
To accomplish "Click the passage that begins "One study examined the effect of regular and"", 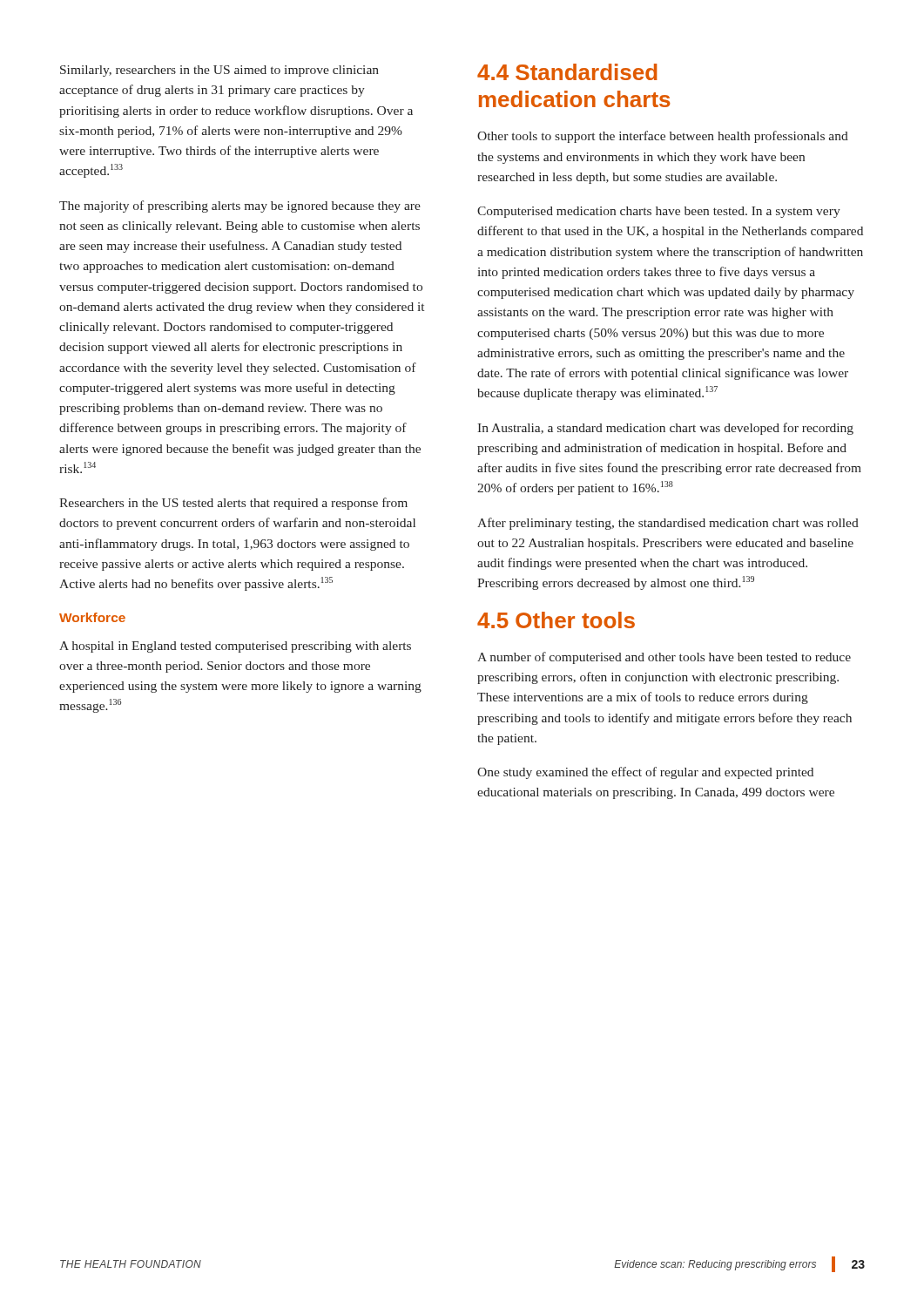I will [x=671, y=782].
